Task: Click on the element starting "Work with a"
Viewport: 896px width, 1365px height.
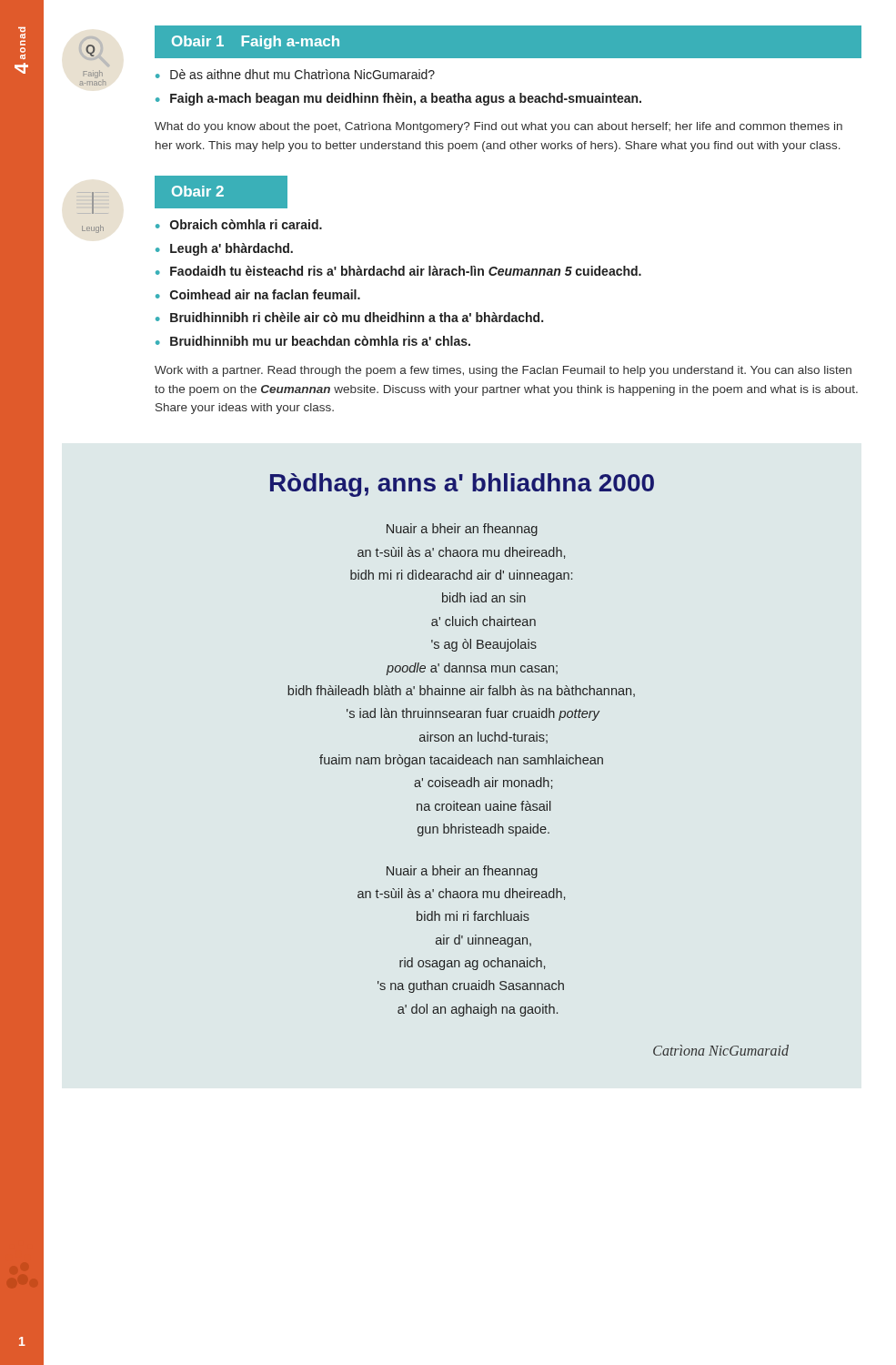Action: [507, 389]
